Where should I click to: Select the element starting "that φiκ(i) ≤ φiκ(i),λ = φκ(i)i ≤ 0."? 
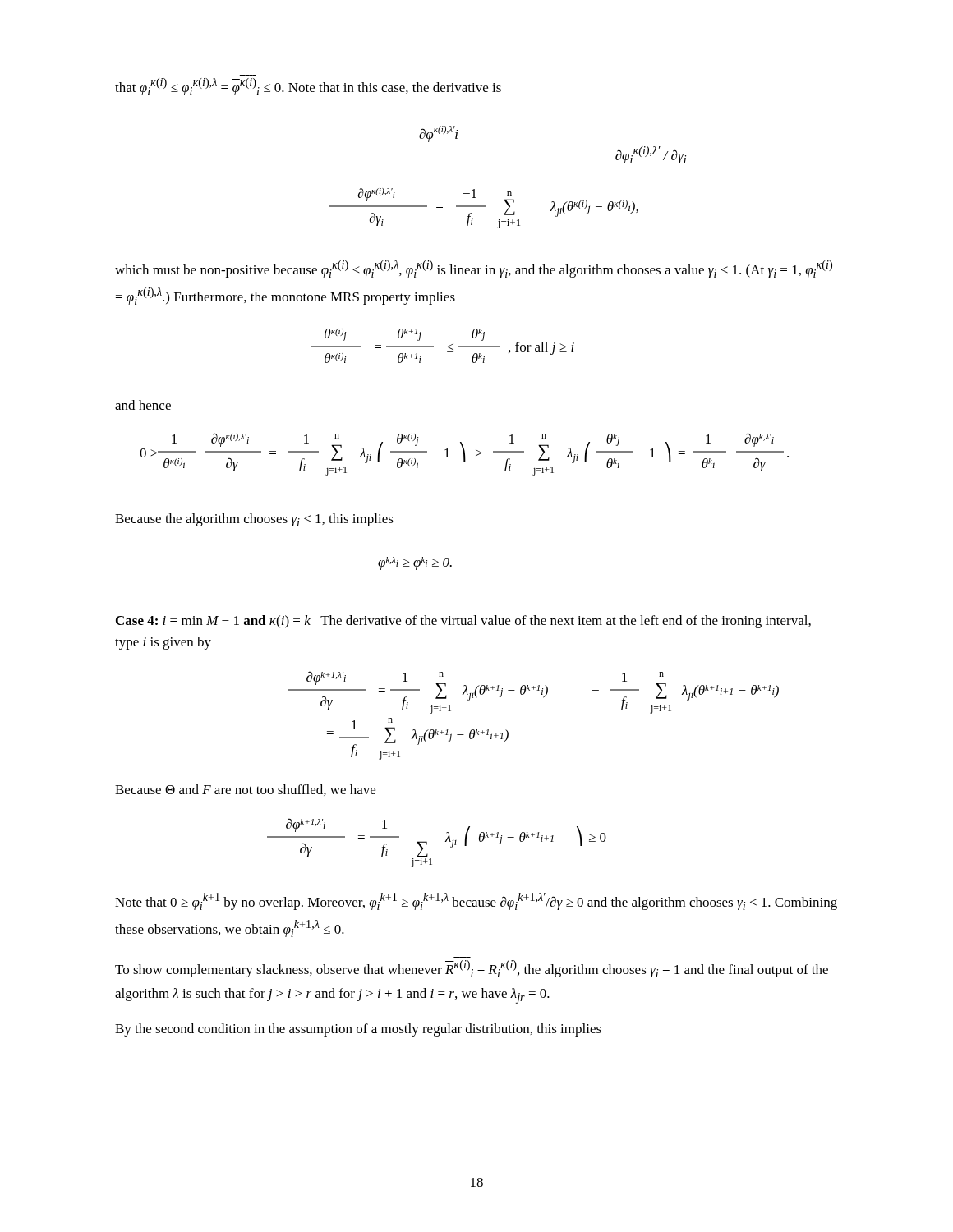[308, 87]
